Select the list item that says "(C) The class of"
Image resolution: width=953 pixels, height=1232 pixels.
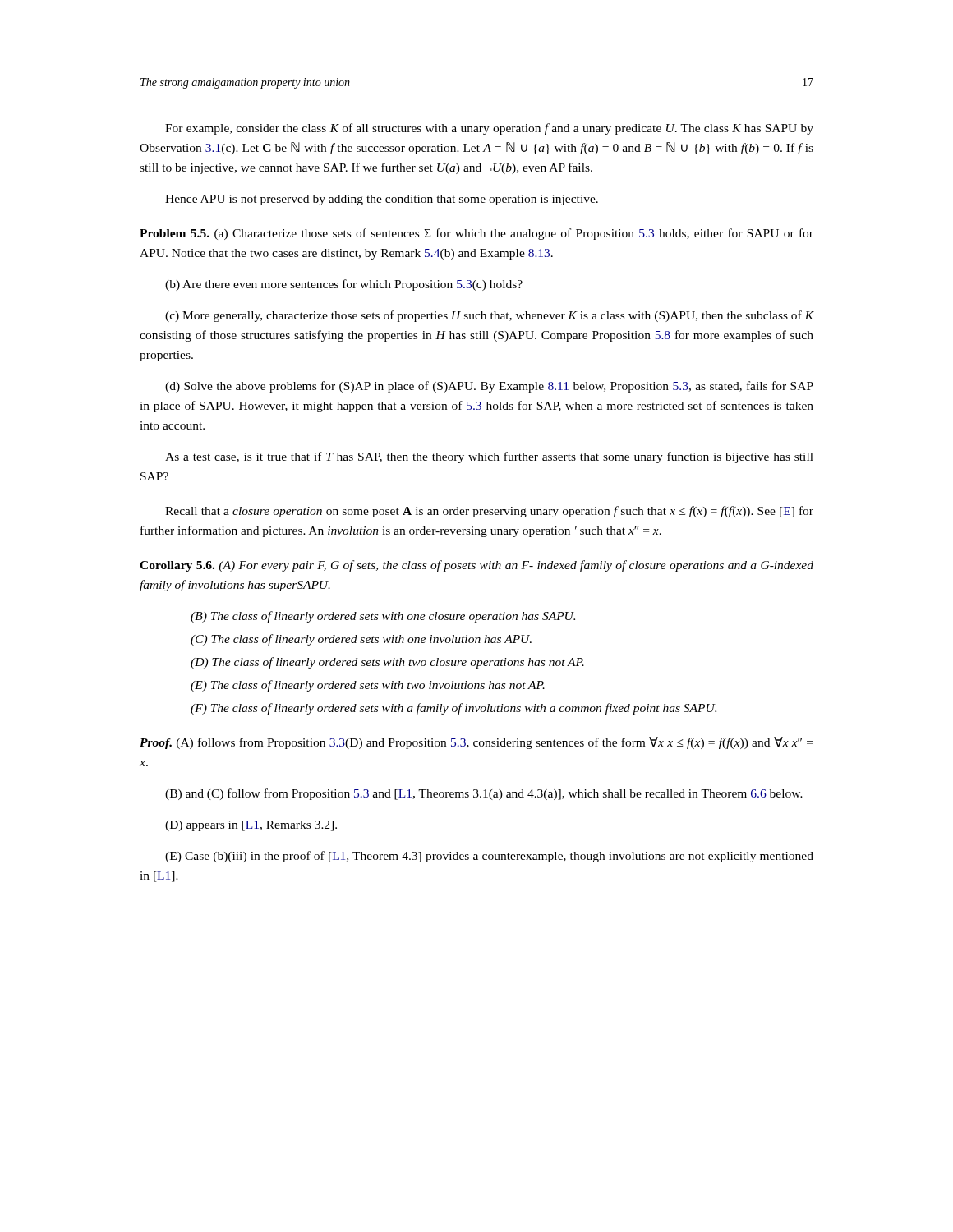click(x=502, y=639)
